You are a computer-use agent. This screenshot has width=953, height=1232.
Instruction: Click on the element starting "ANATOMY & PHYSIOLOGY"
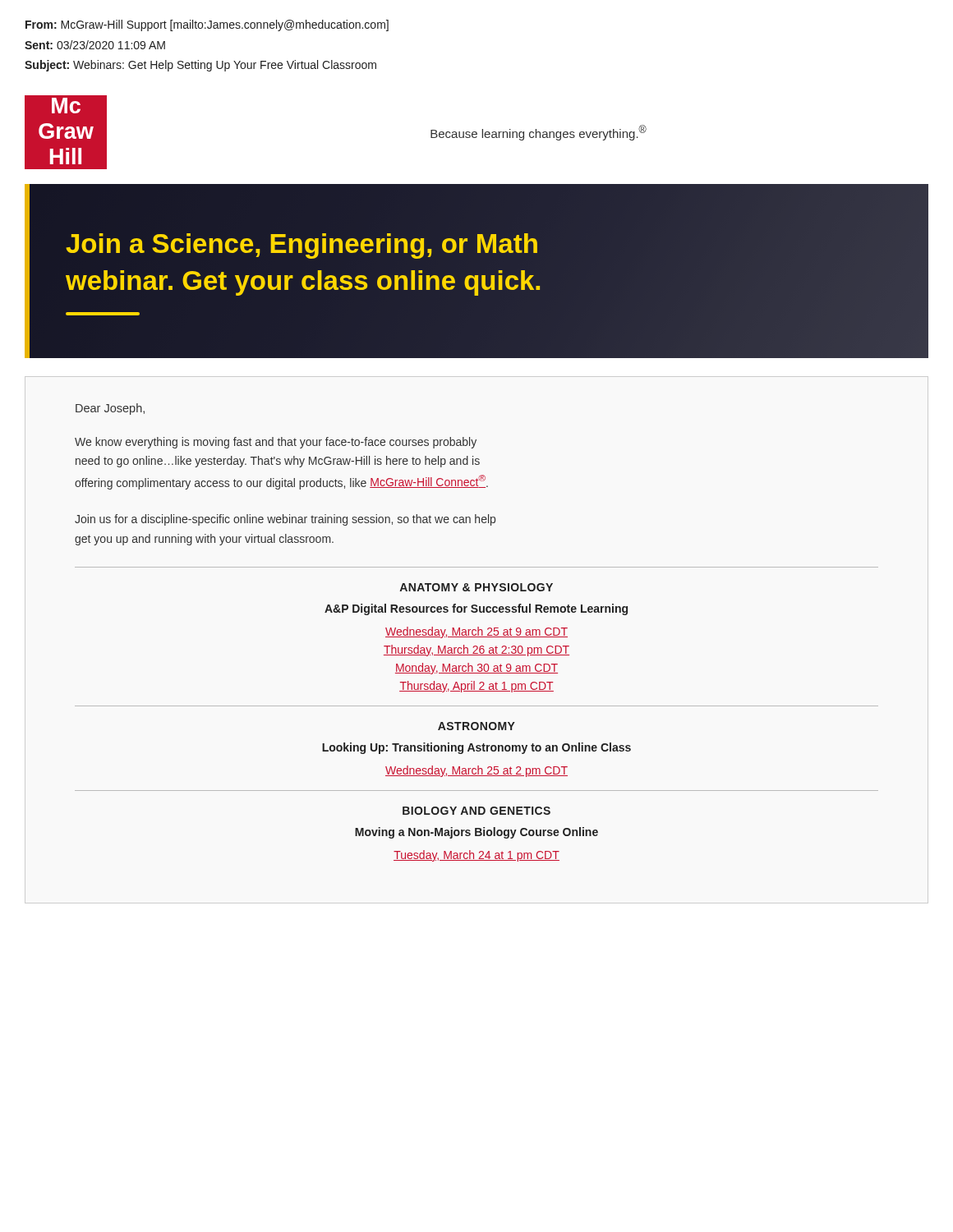[476, 587]
